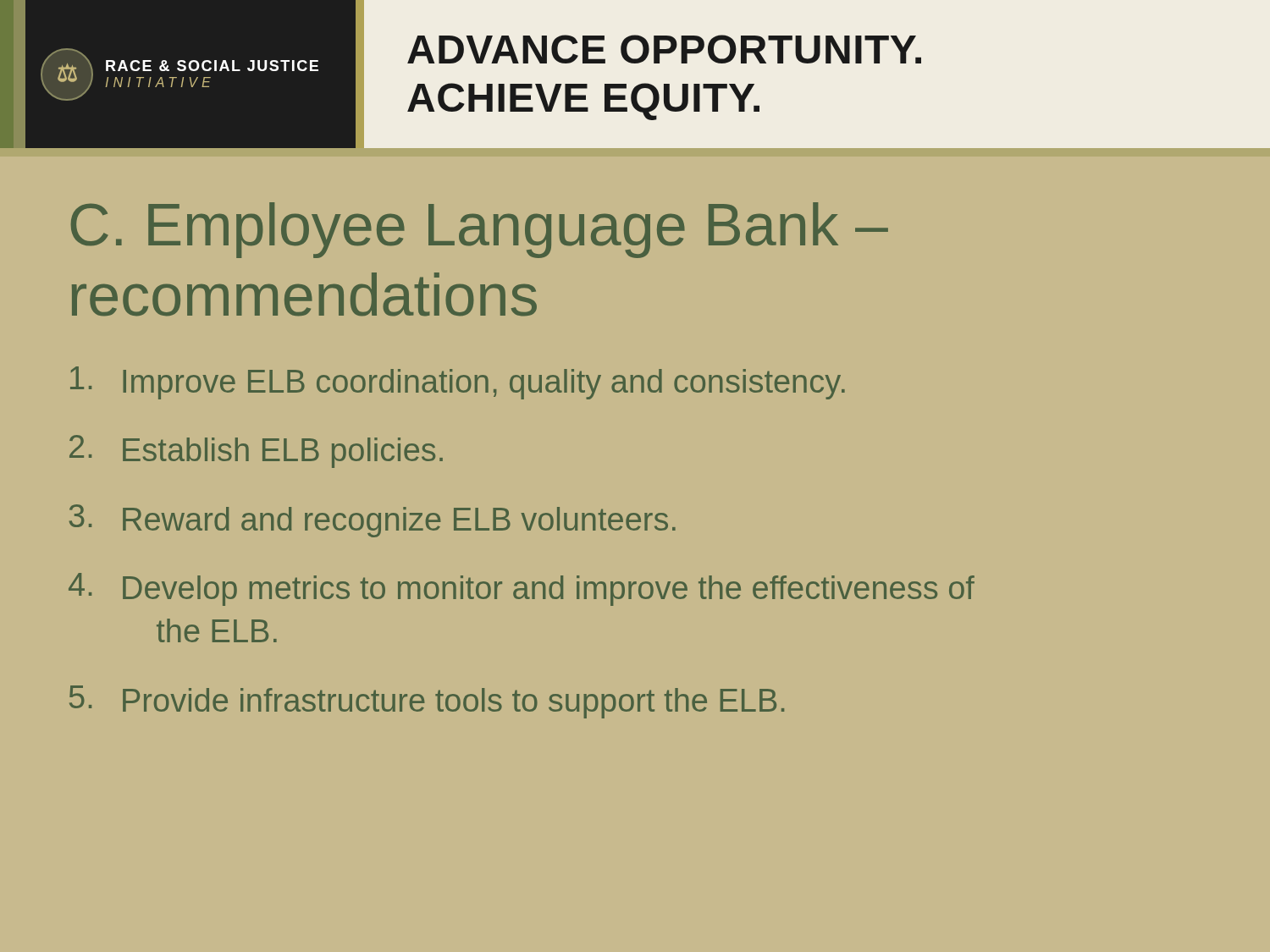Find the block on this page that starts "3. Reward and"
The image size is (1270, 952).
(x=373, y=520)
